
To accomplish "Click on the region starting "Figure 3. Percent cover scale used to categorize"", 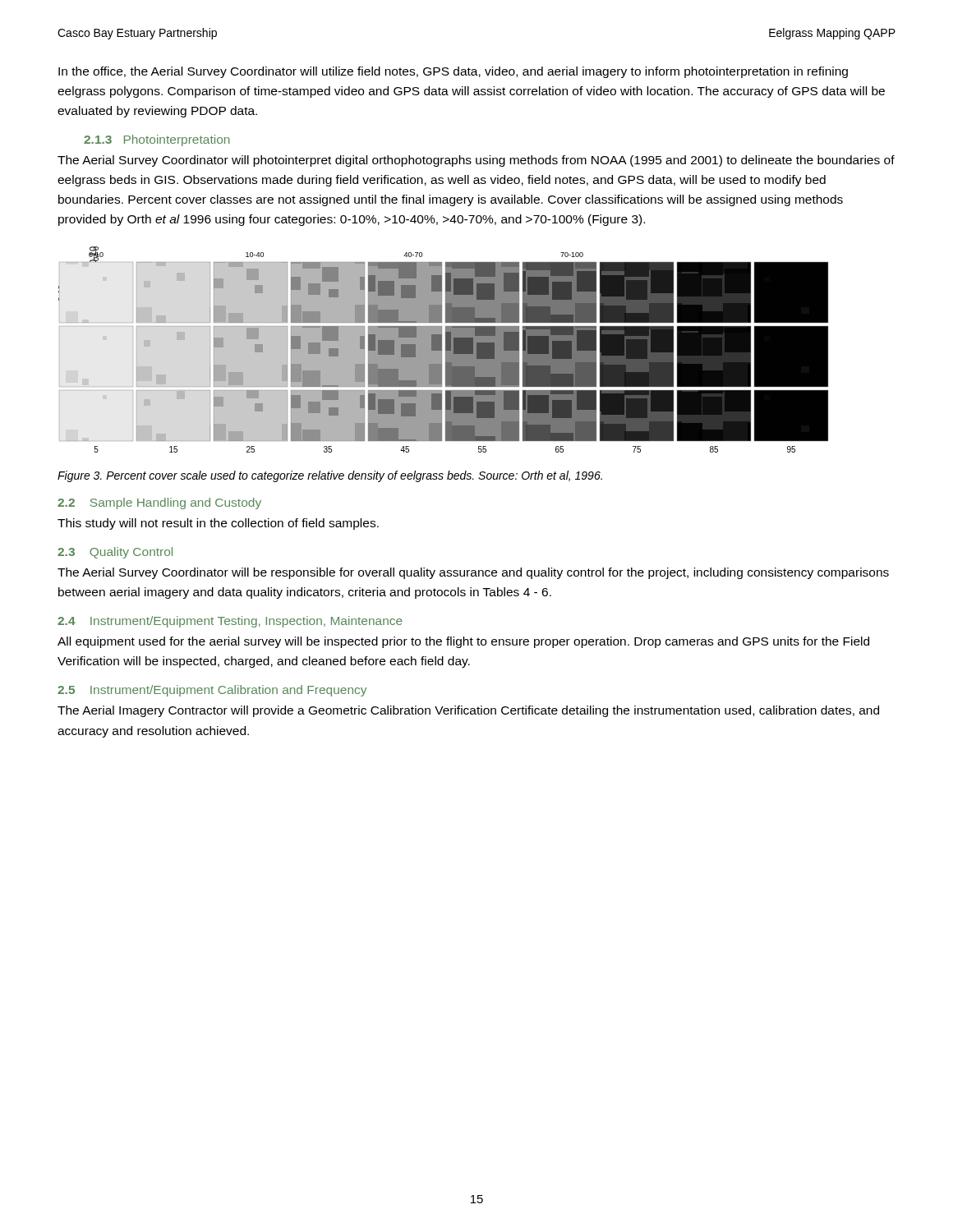I will coord(331,476).
